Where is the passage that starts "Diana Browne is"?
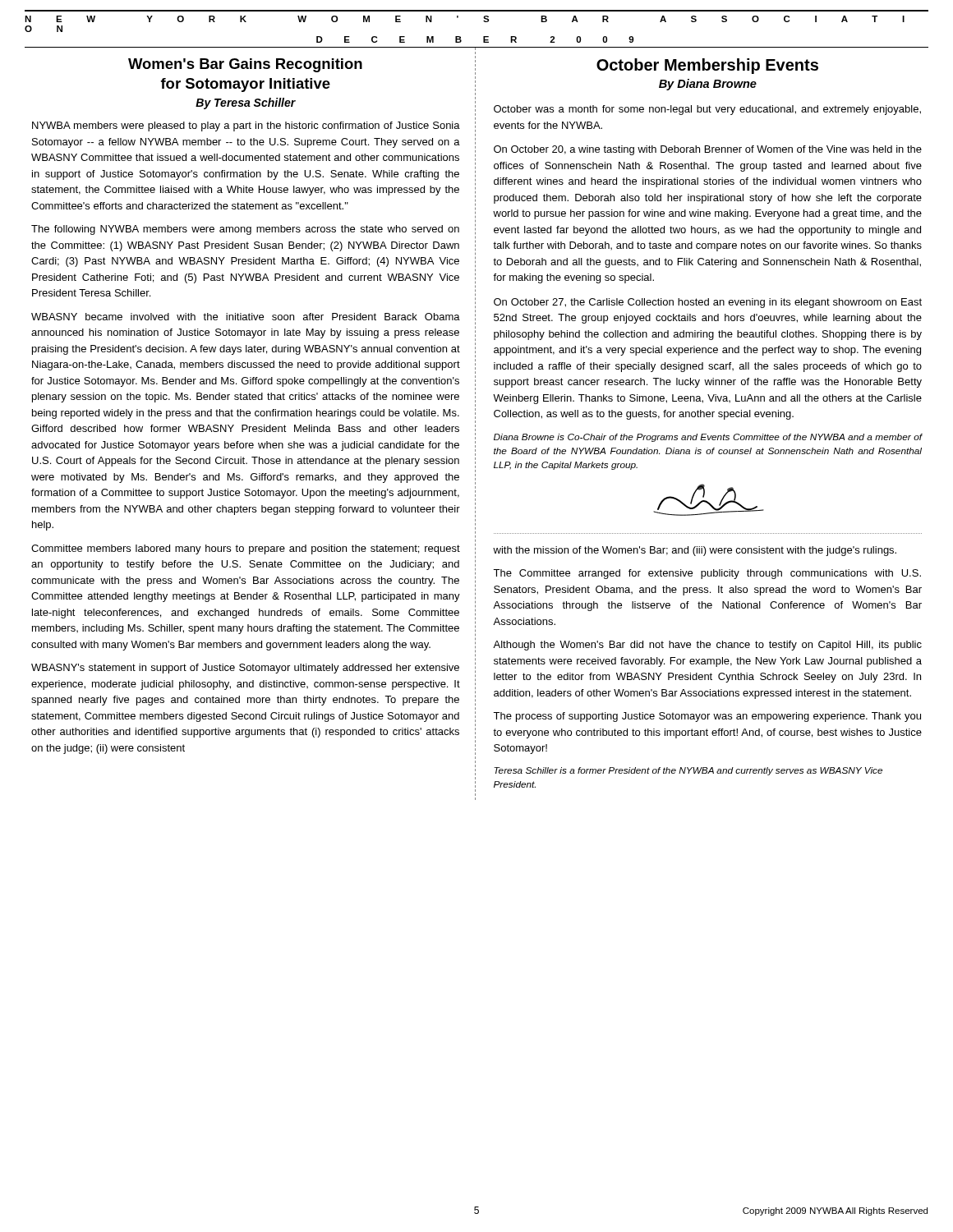This screenshot has width=953, height=1232. (708, 451)
